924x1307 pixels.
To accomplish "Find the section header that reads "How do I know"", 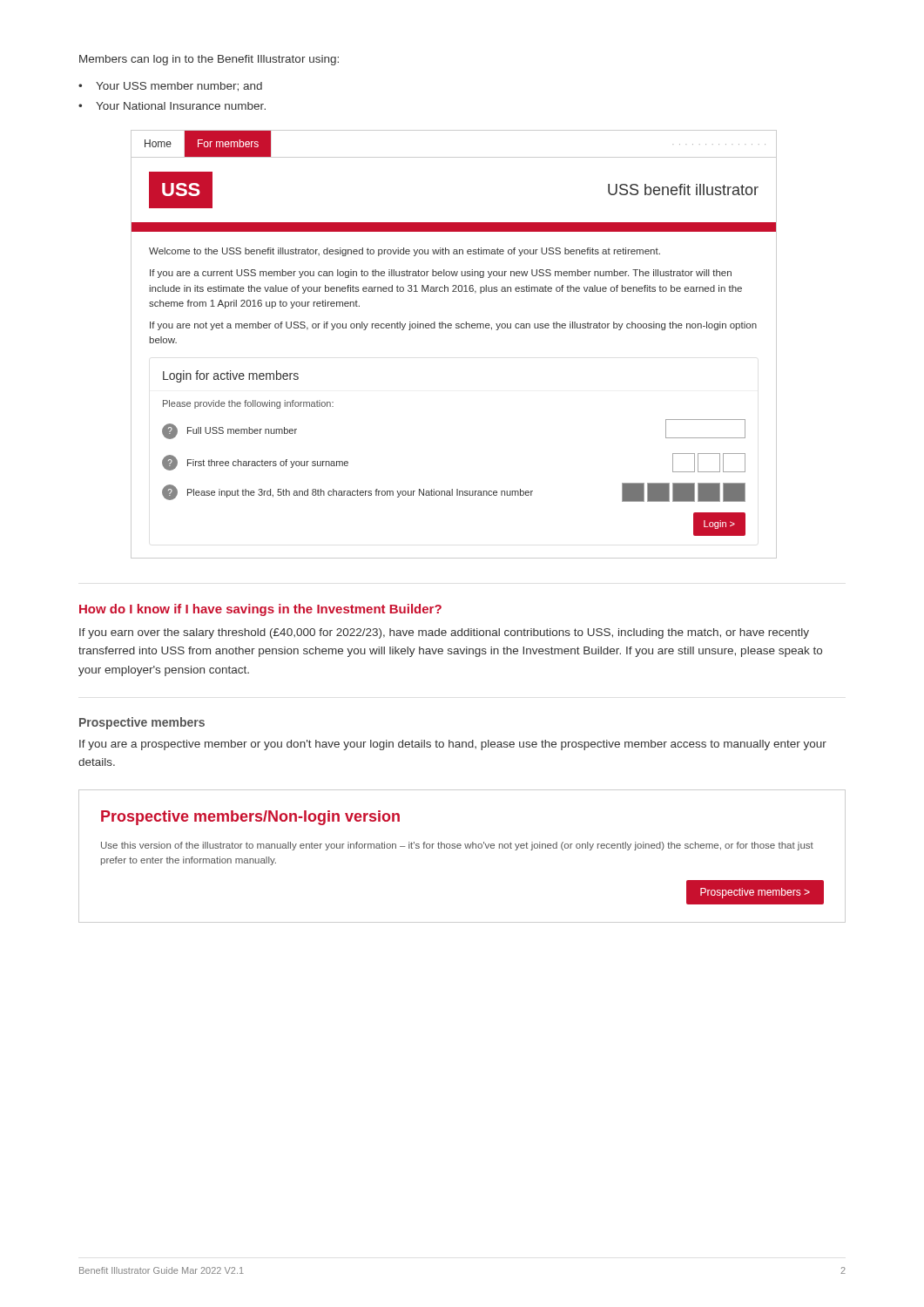I will tap(260, 608).
